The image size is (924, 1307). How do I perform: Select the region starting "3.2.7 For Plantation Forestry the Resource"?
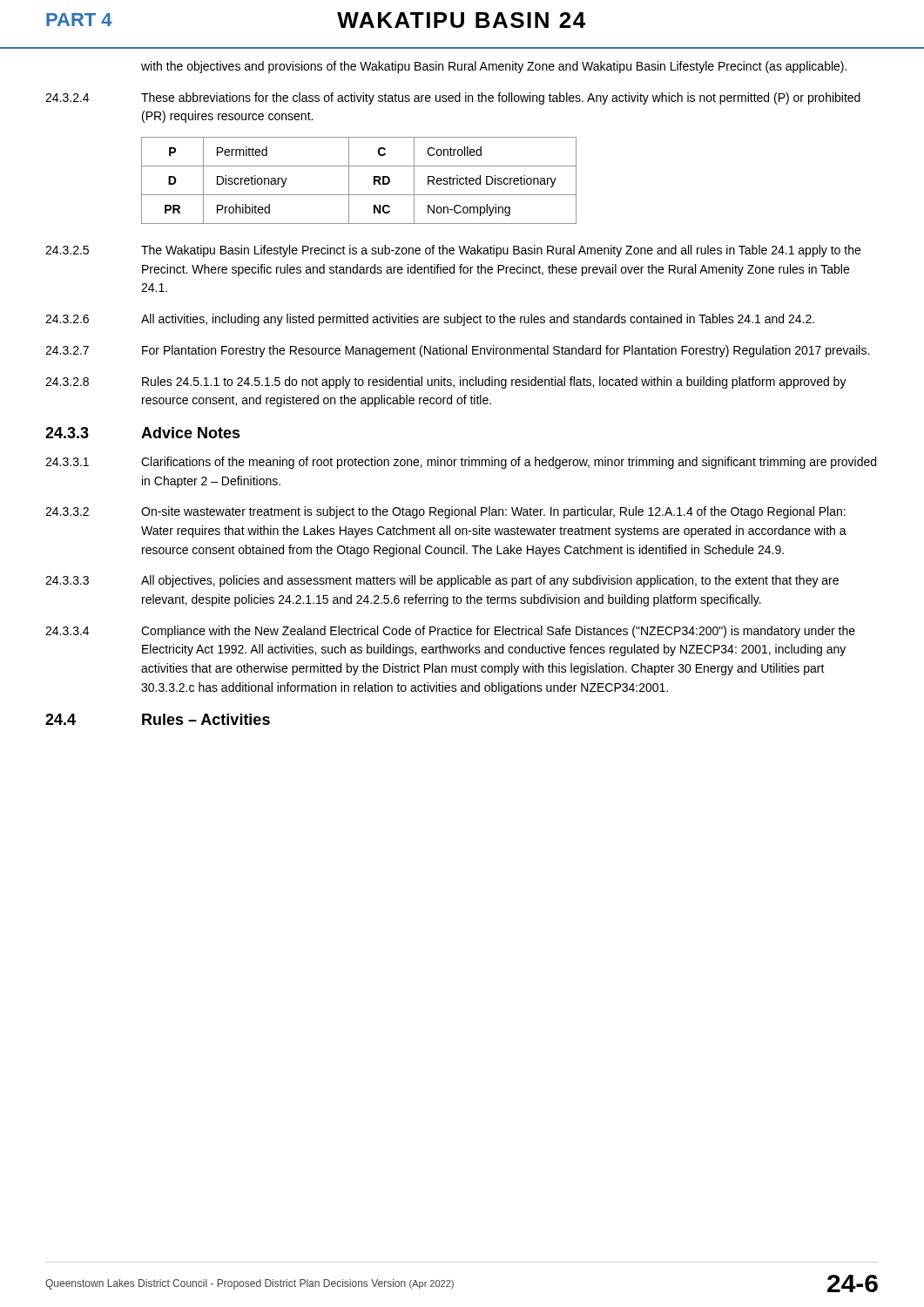point(458,351)
